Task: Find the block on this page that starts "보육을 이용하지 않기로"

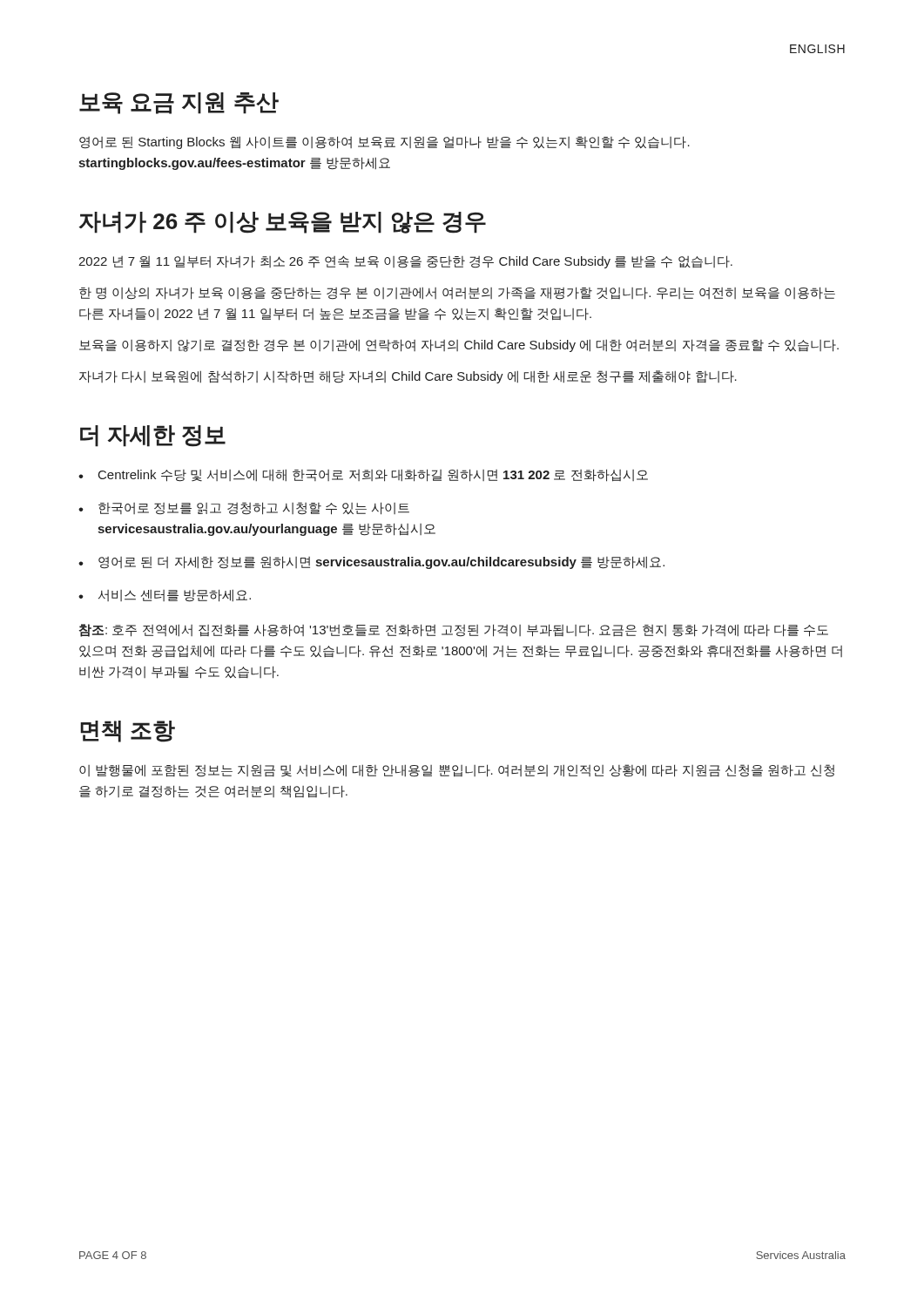Action: [459, 345]
